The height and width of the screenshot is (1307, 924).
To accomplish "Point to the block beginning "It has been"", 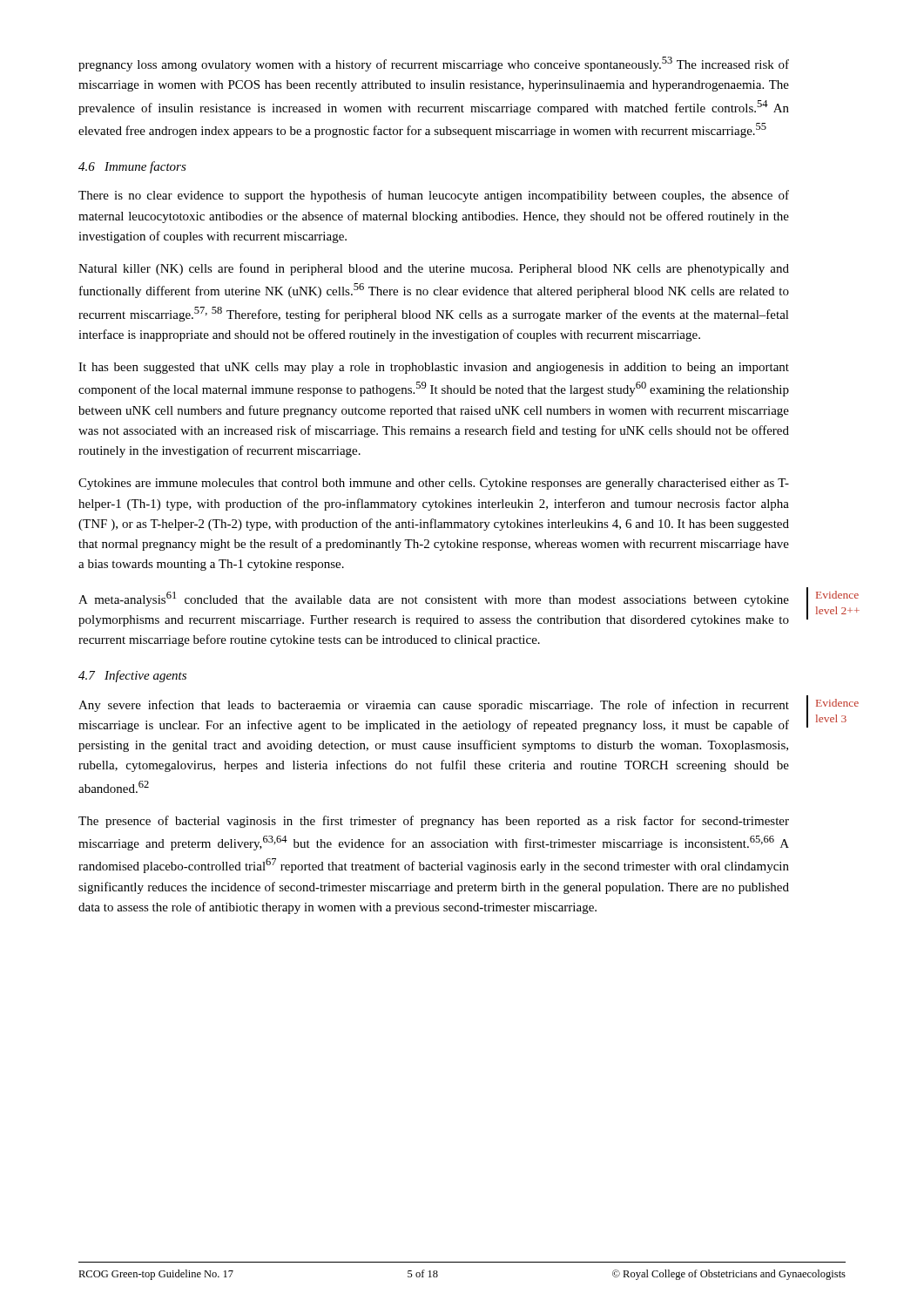I will click(434, 409).
